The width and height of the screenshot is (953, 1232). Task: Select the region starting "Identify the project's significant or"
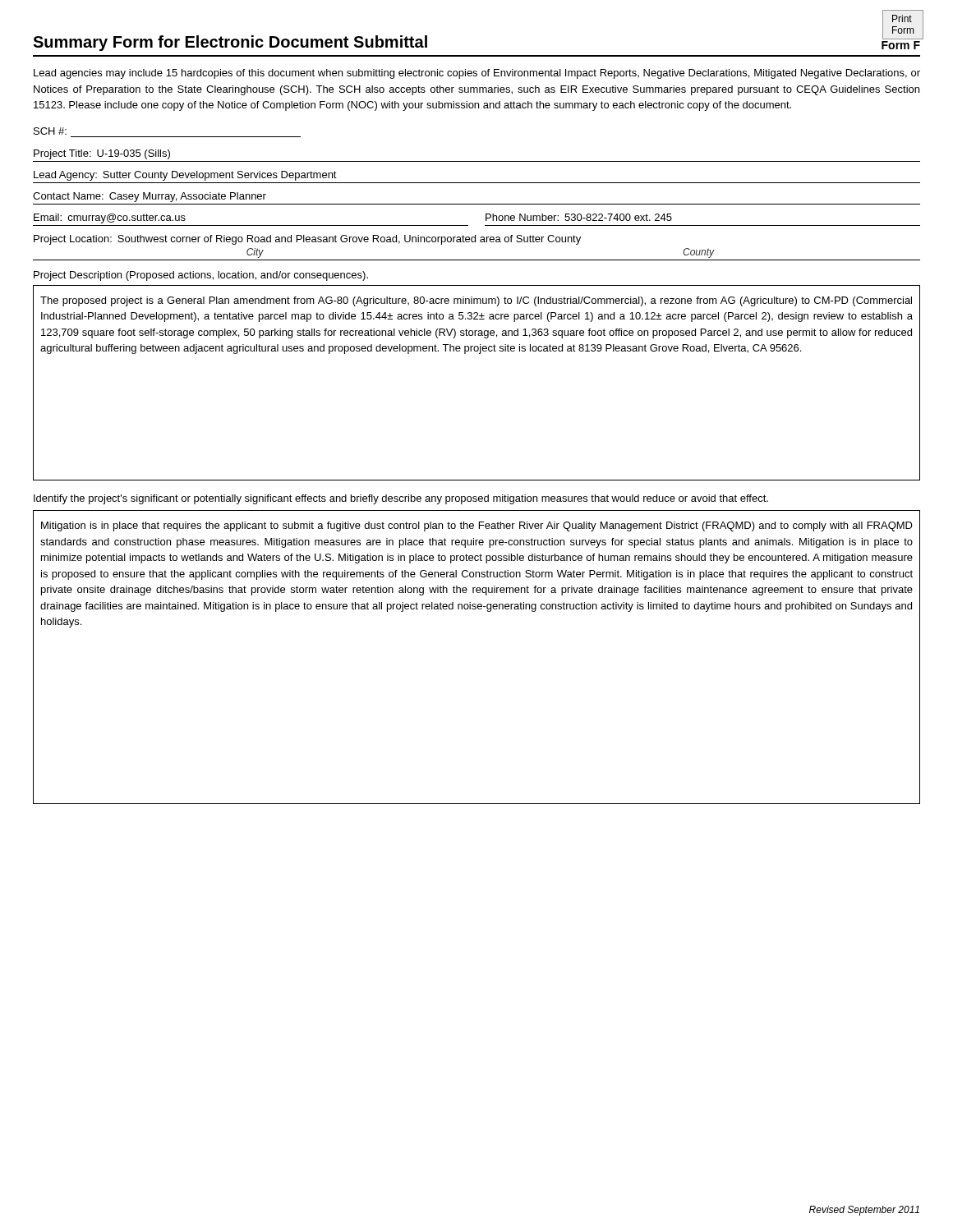401,498
